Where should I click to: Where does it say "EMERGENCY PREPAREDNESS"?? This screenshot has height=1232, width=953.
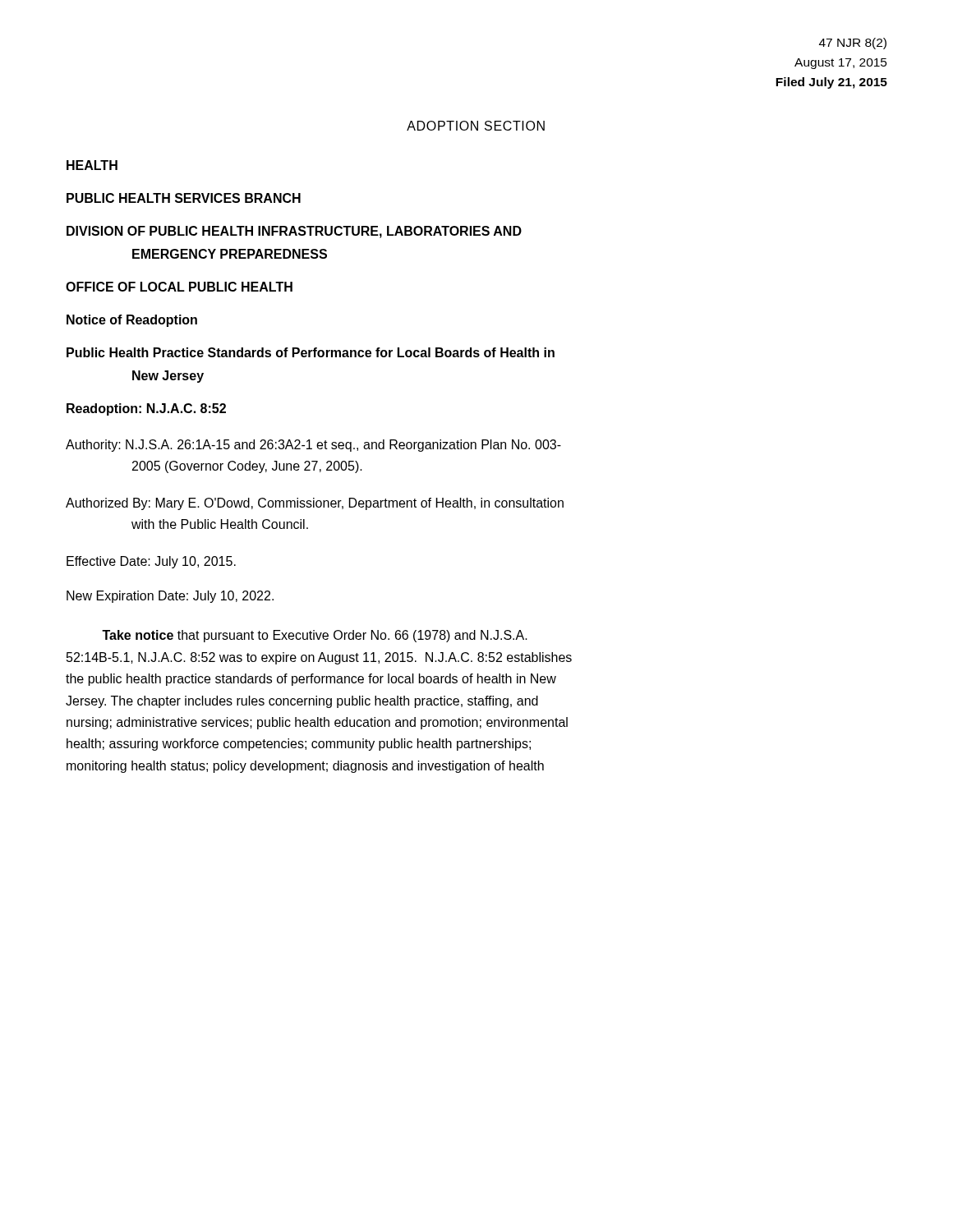click(229, 254)
